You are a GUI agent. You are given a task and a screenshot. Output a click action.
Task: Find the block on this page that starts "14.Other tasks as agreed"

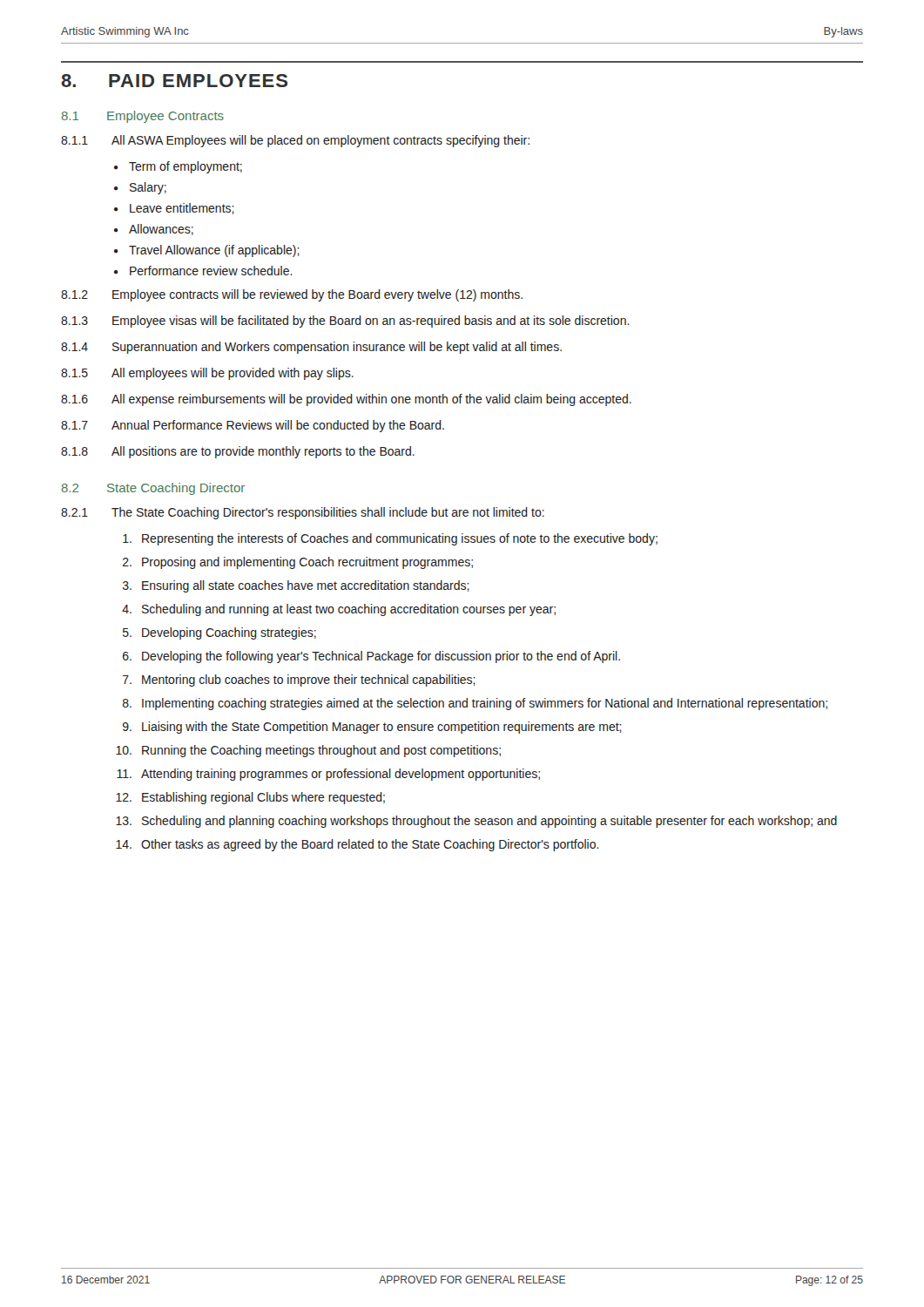tap(487, 845)
